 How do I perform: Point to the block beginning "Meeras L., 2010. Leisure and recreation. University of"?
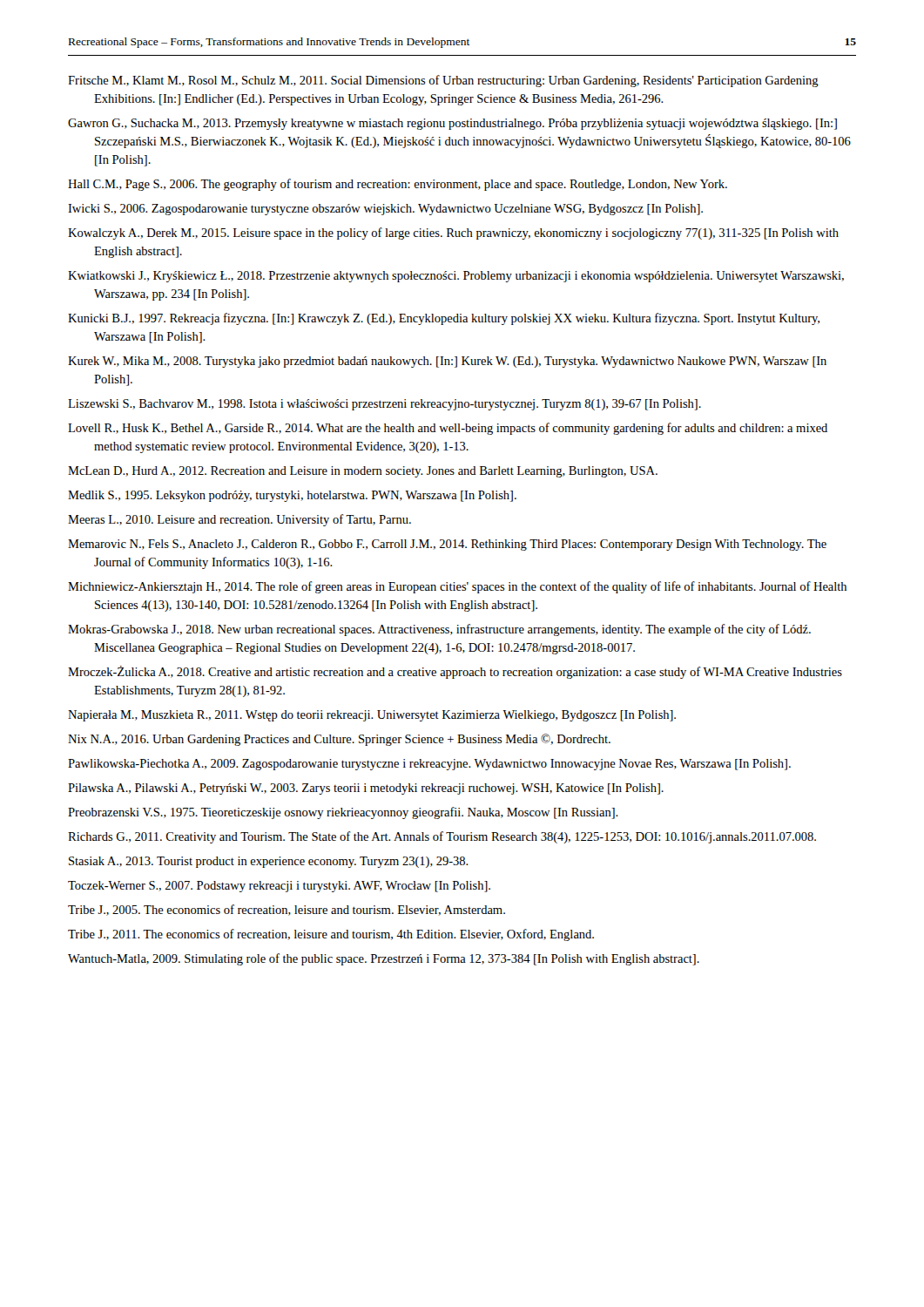[240, 519]
